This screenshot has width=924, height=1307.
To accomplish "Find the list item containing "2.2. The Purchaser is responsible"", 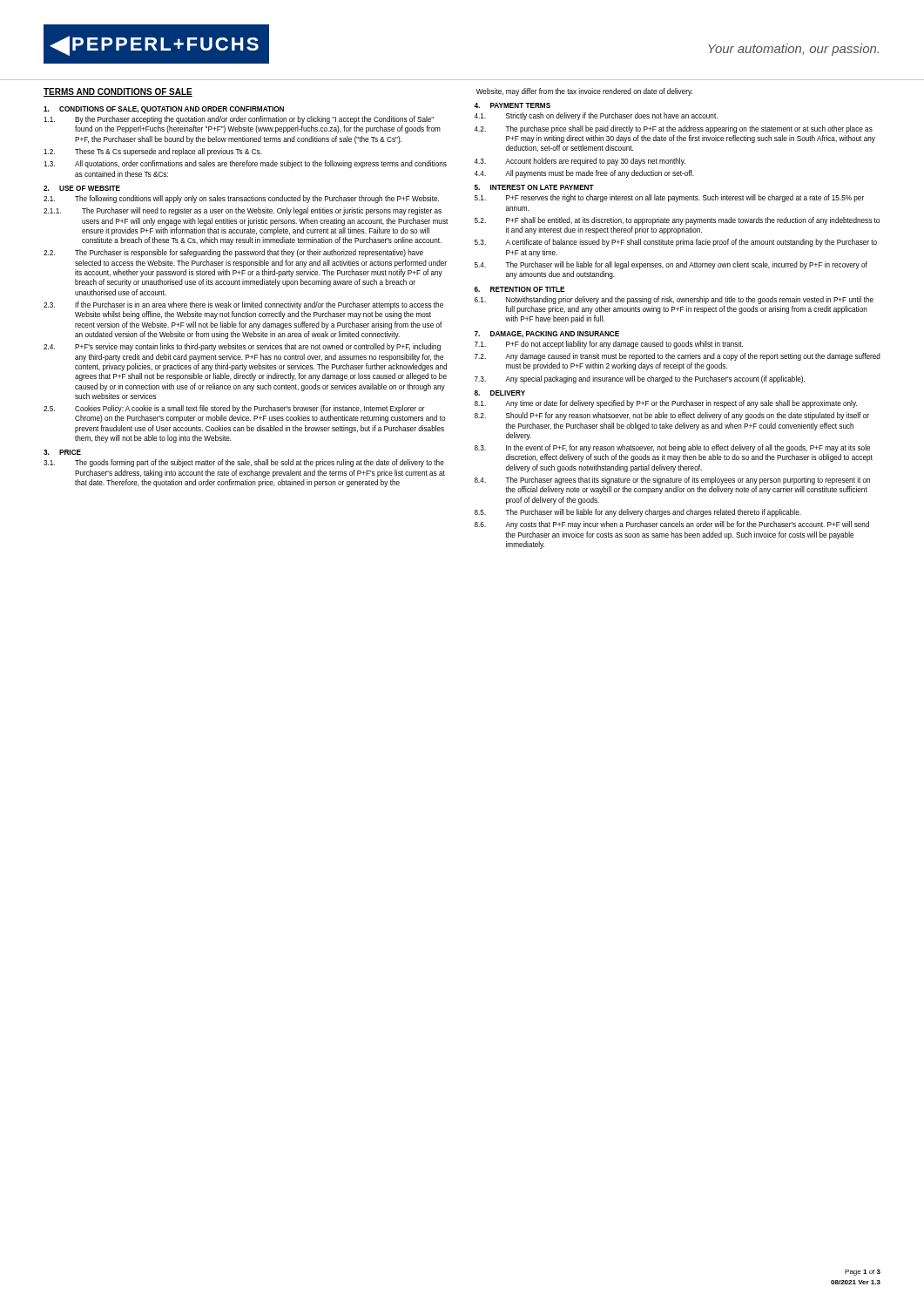I will tap(247, 273).
